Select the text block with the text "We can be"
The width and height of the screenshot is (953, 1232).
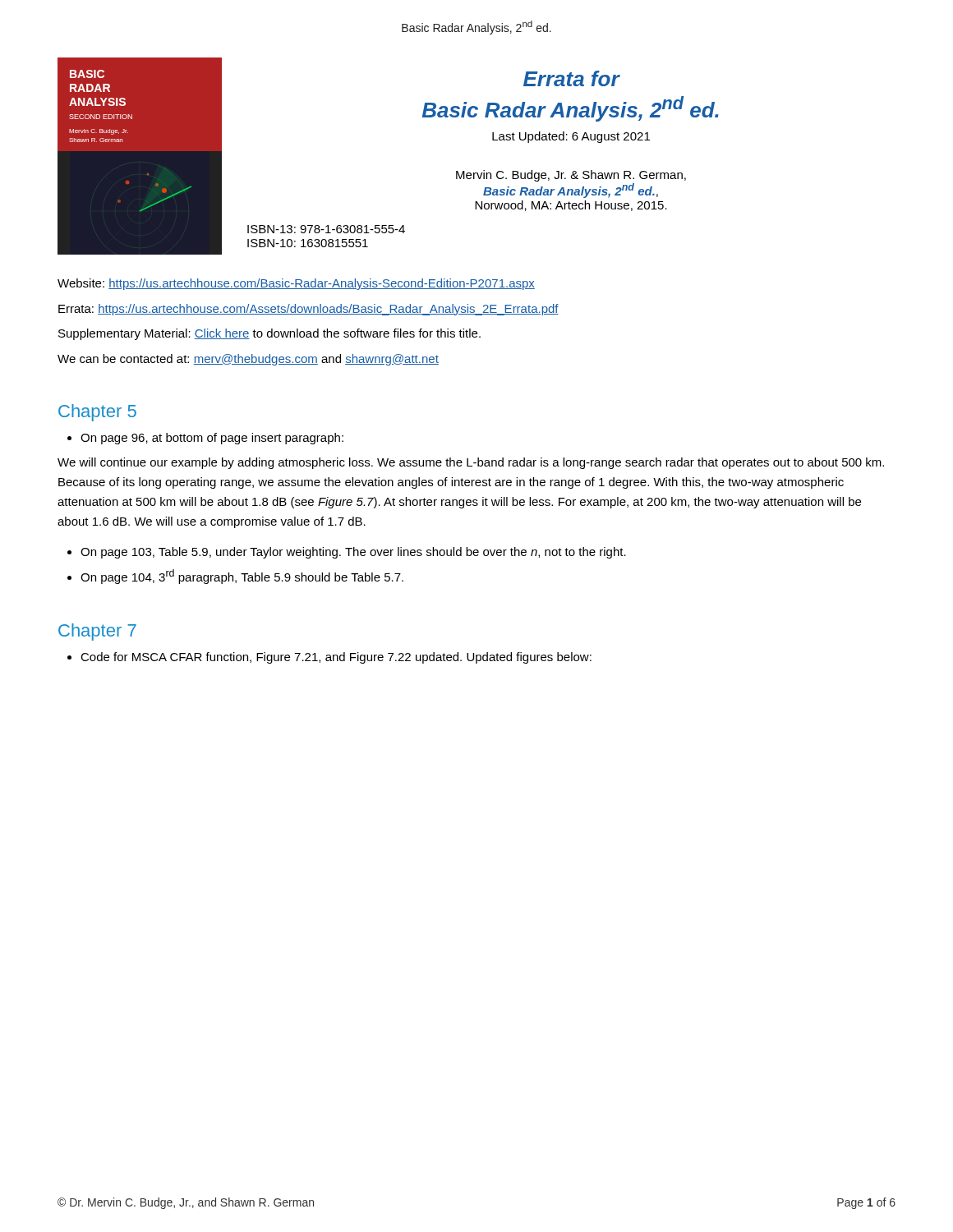pos(248,358)
